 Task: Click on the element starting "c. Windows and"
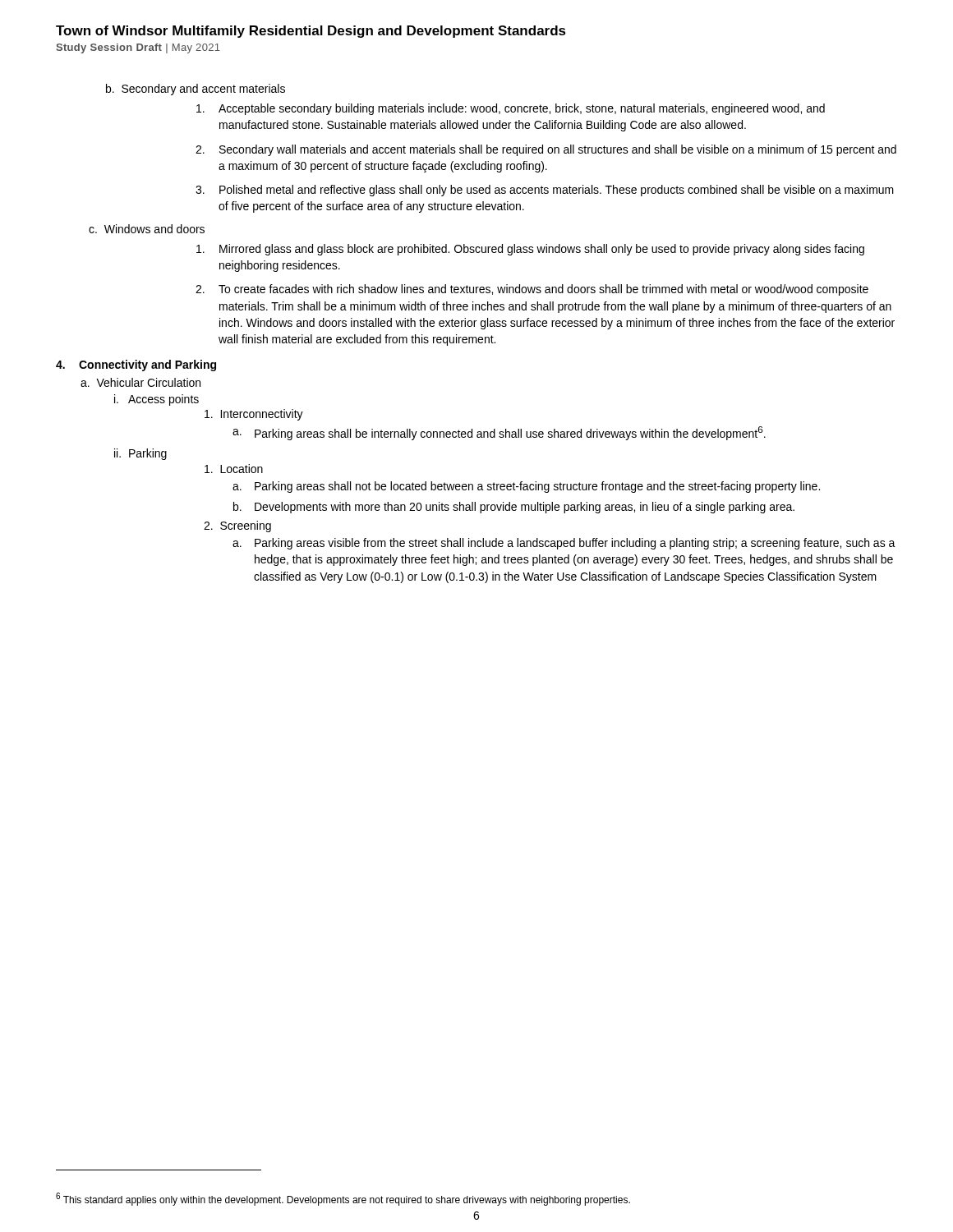(x=493, y=285)
